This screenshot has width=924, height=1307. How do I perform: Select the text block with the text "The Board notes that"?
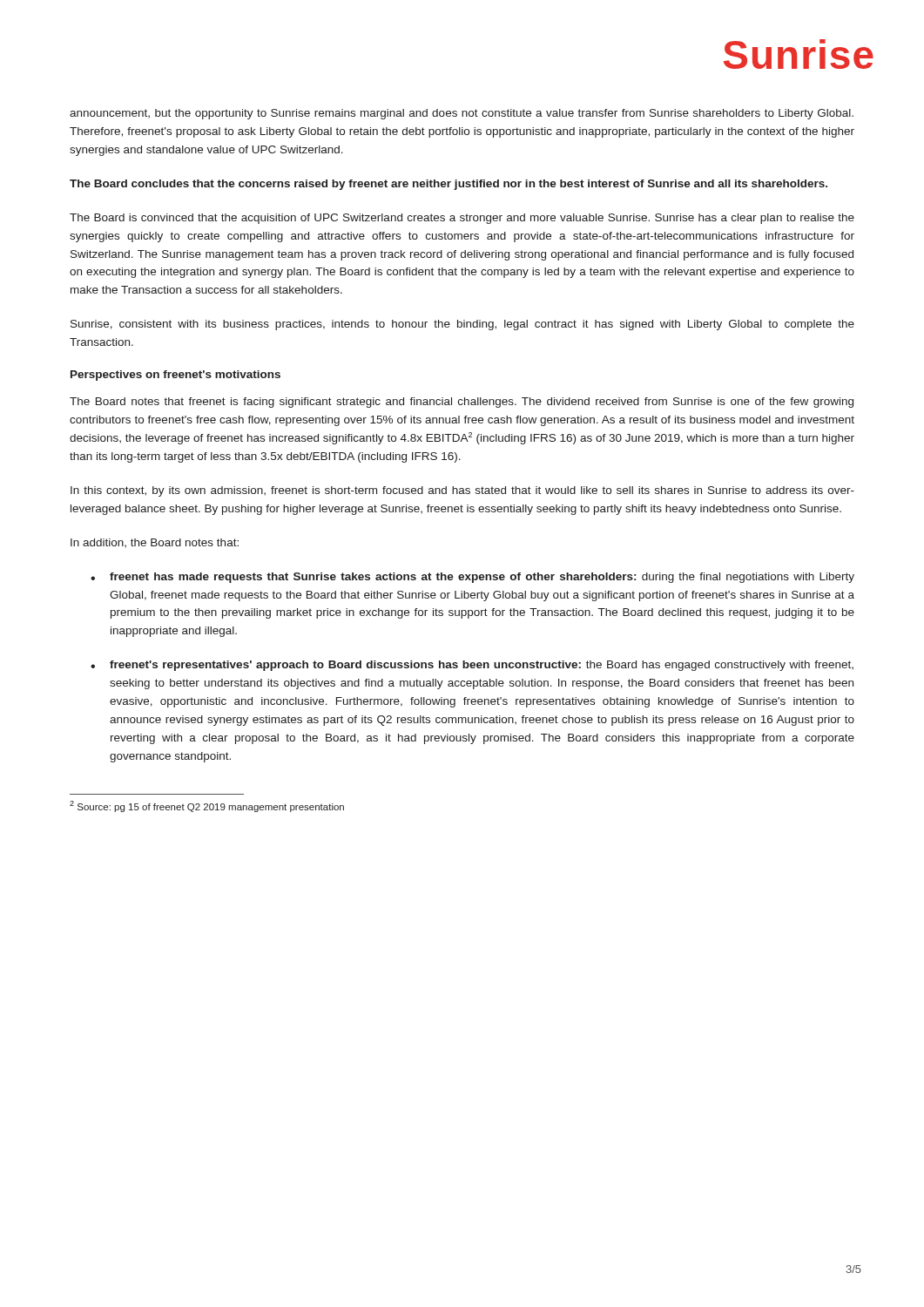tap(462, 429)
